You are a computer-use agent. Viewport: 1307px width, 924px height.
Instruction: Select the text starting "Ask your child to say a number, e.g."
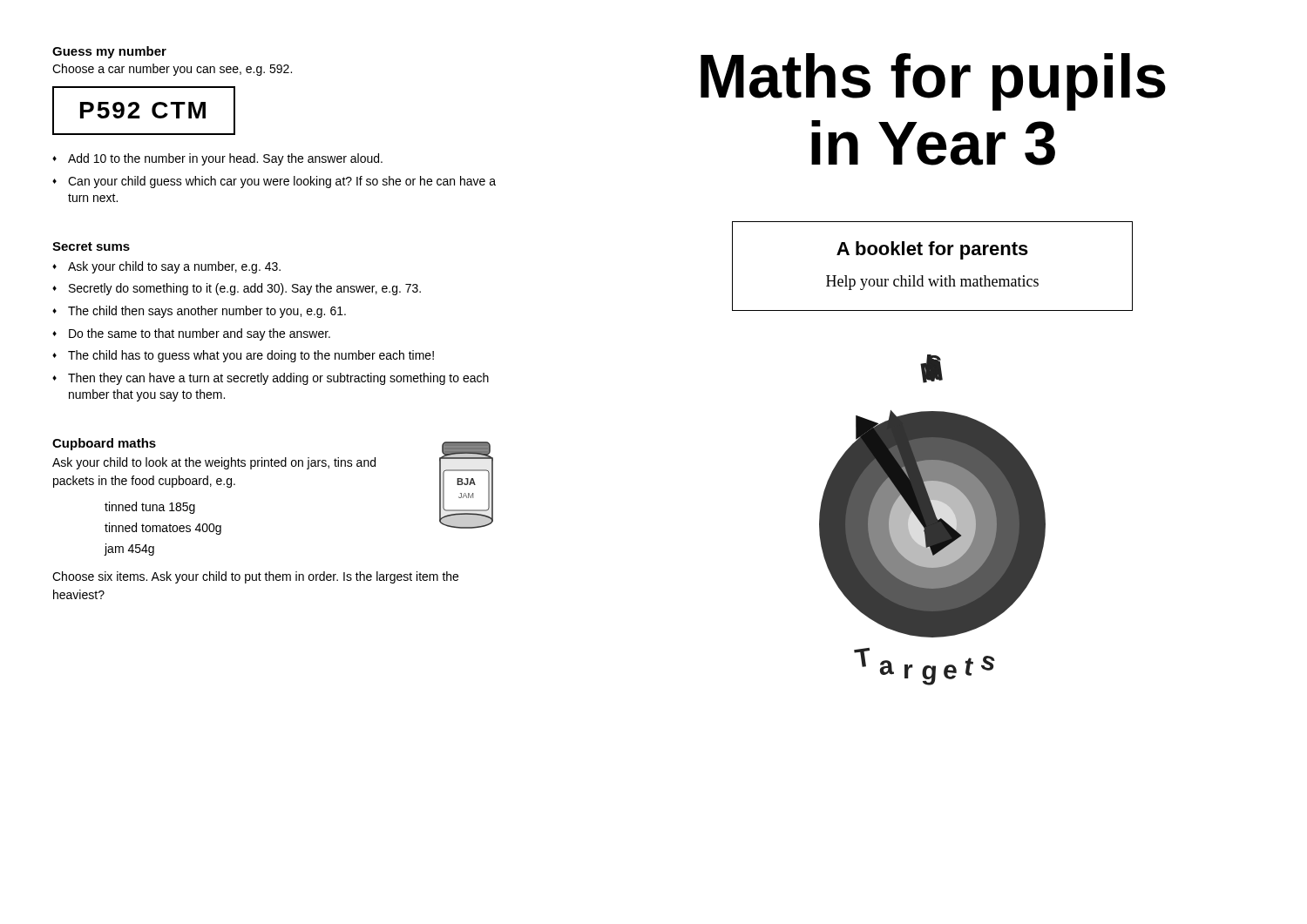pos(175,266)
